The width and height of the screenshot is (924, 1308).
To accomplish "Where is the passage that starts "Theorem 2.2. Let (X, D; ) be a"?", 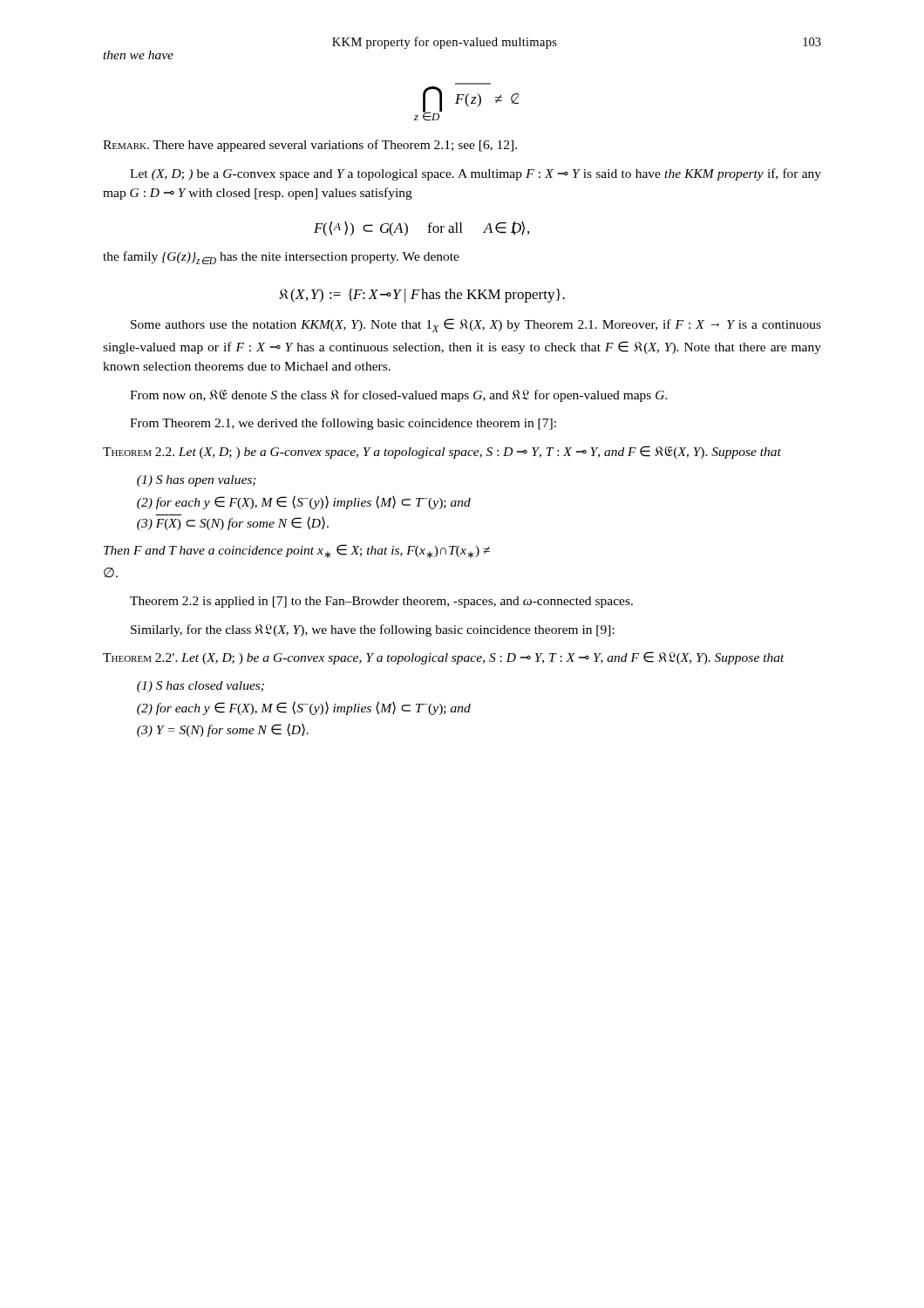I will pos(462,452).
